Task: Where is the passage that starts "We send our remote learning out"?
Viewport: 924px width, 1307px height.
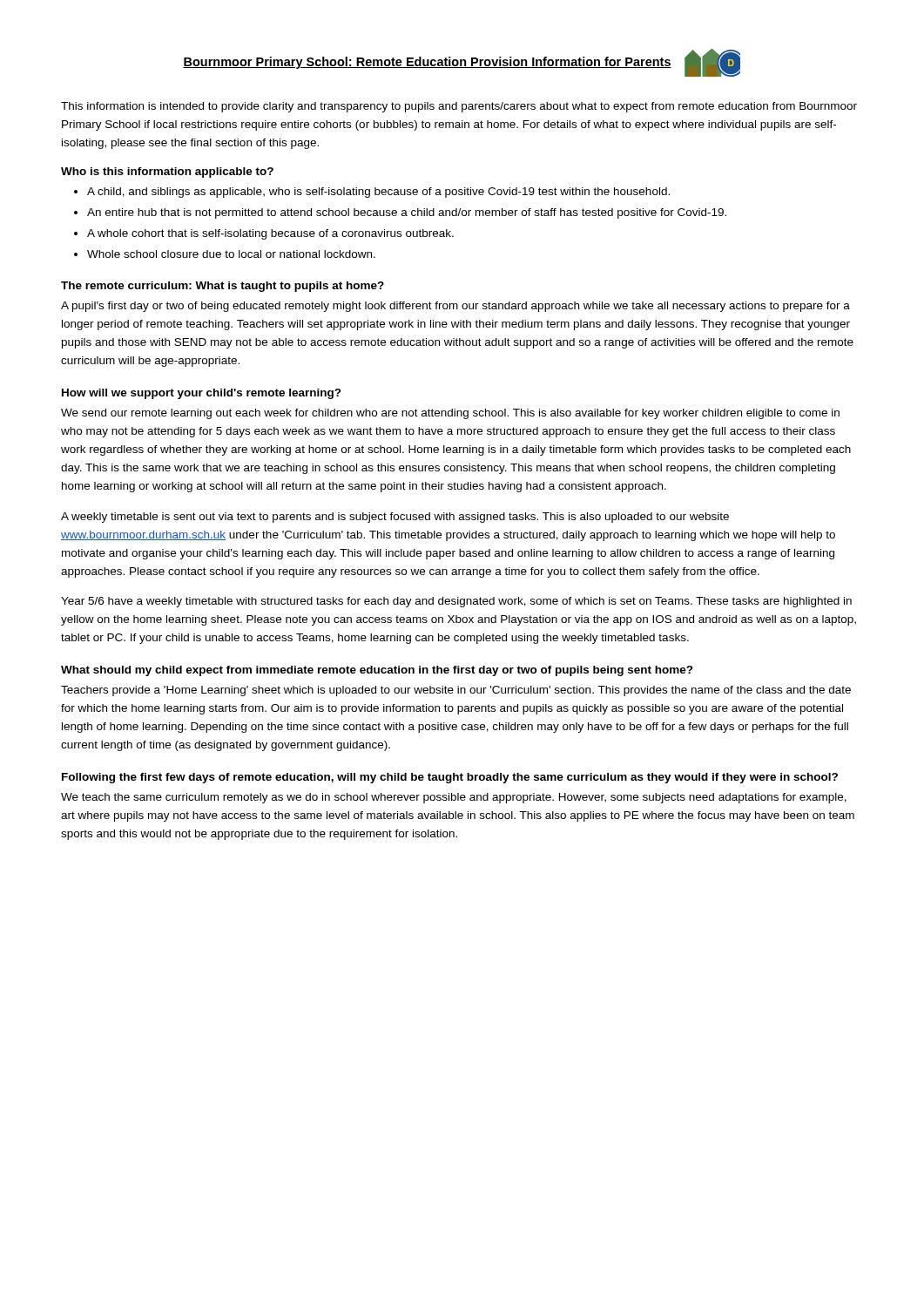Action: tap(456, 449)
